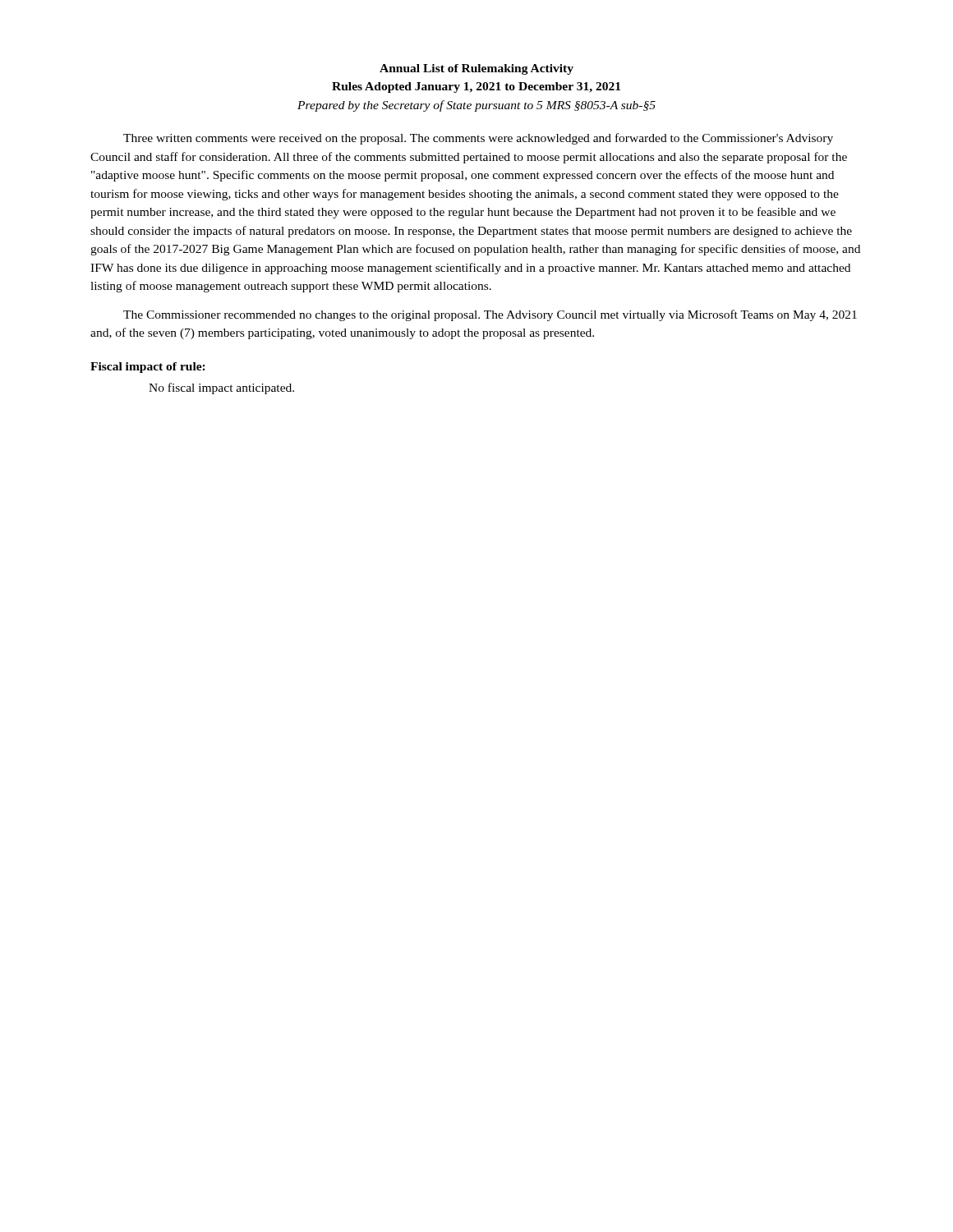Click the passage that begins "Three written comments were received"
Screen dimensions: 1232x953
coord(475,212)
